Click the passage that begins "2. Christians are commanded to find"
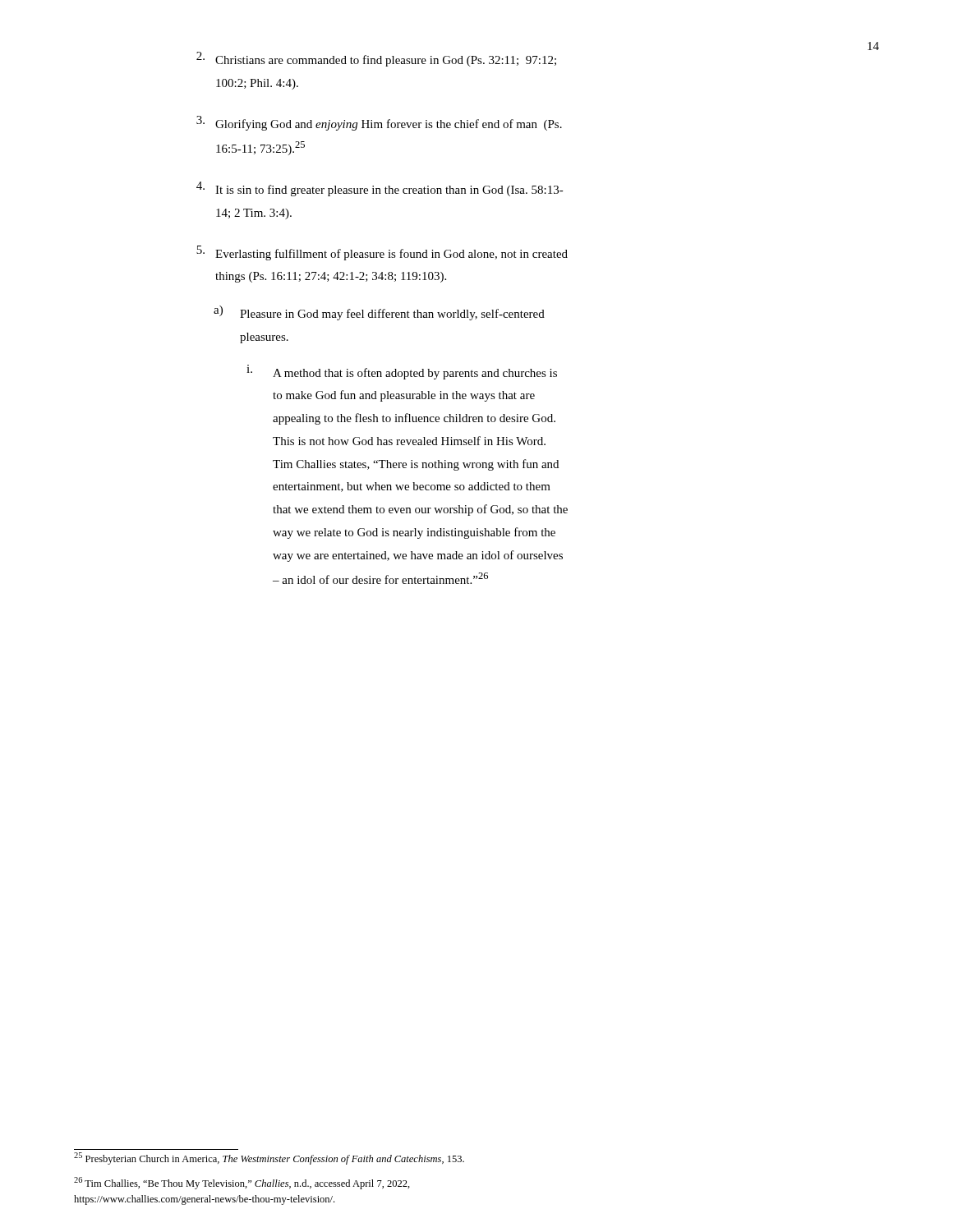953x1232 pixels. (x=369, y=72)
